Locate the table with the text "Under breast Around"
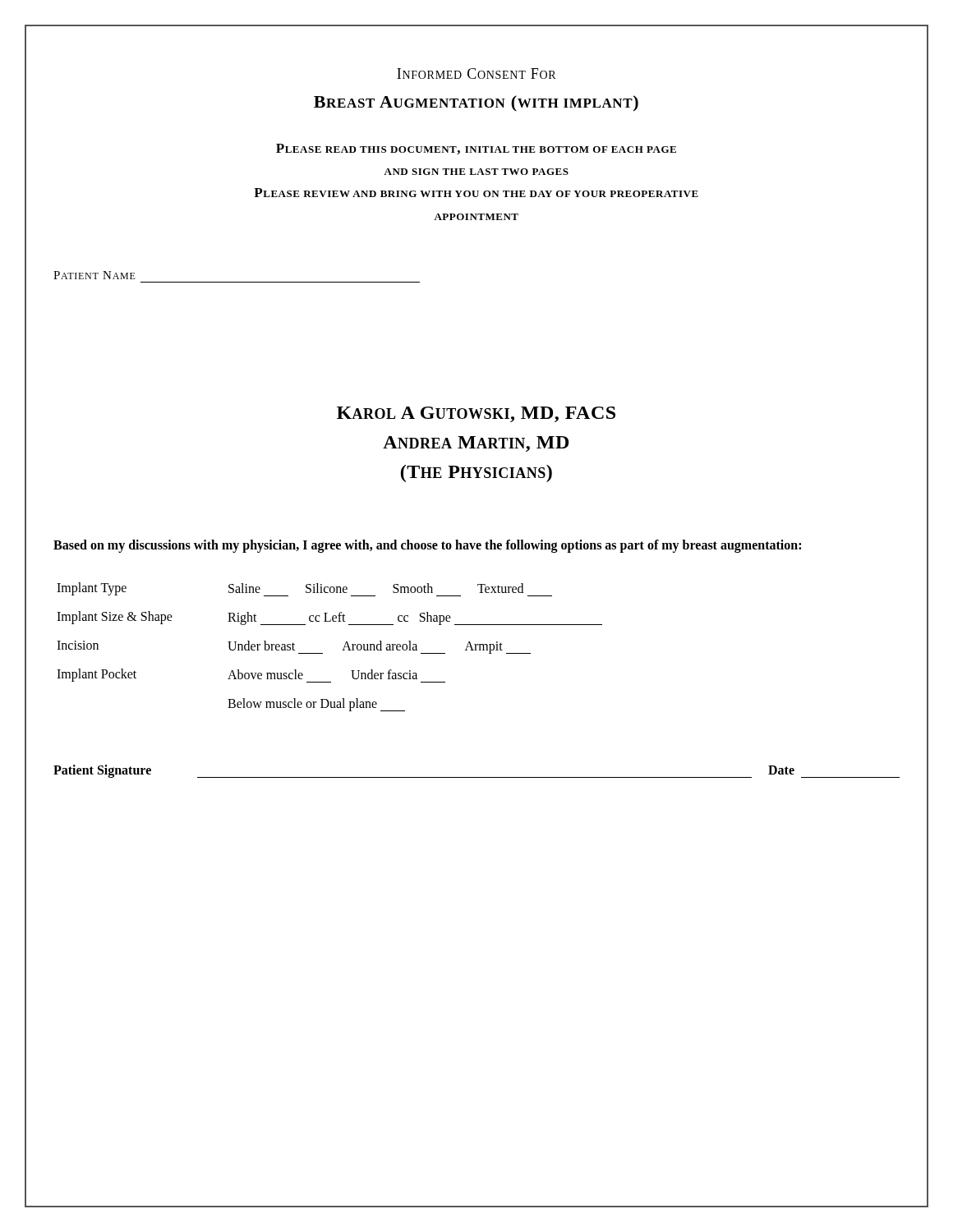The height and width of the screenshot is (1232, 953). [476, 646]
